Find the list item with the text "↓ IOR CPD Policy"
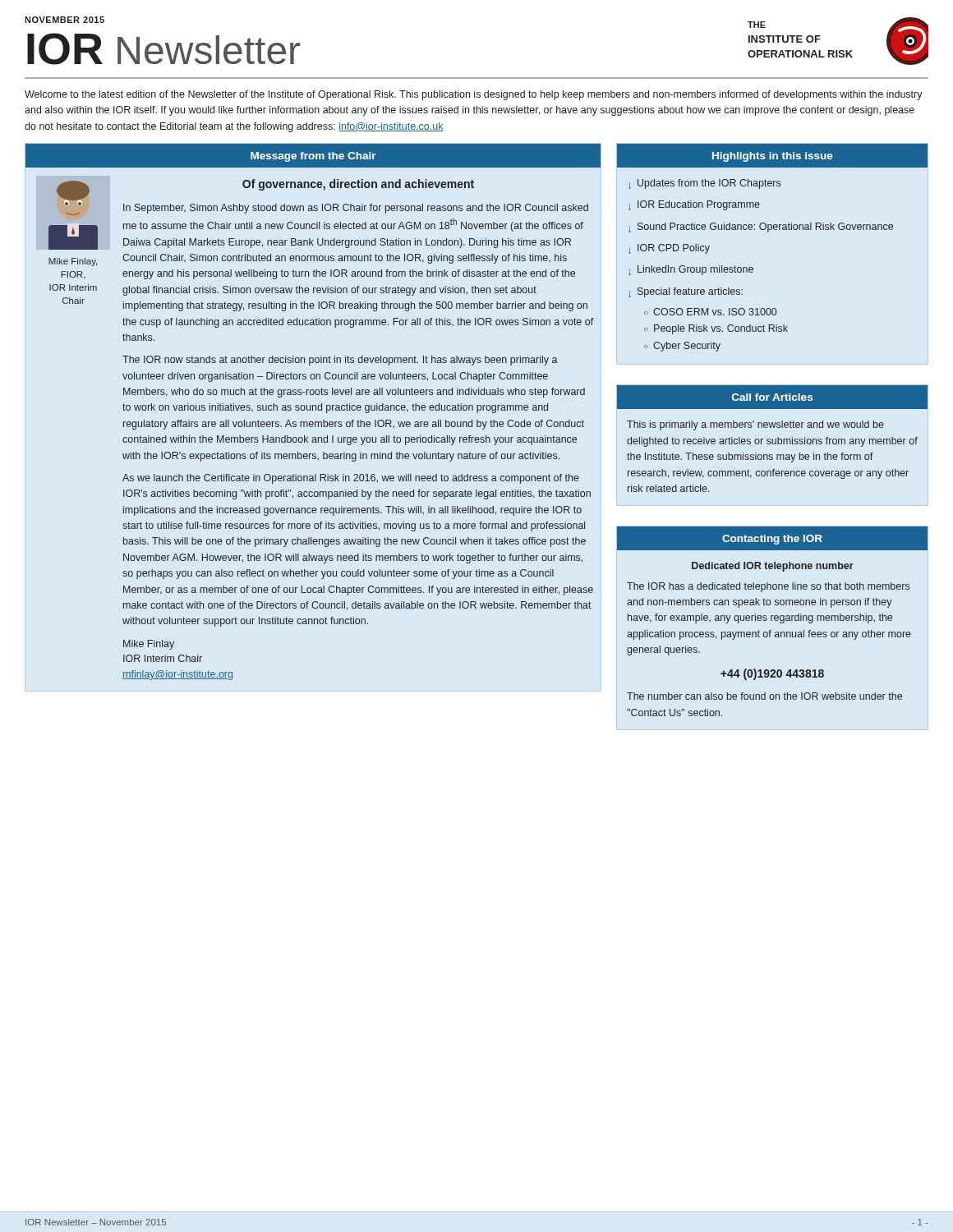Screen dimensions: 1232x953 coord(668,249)
